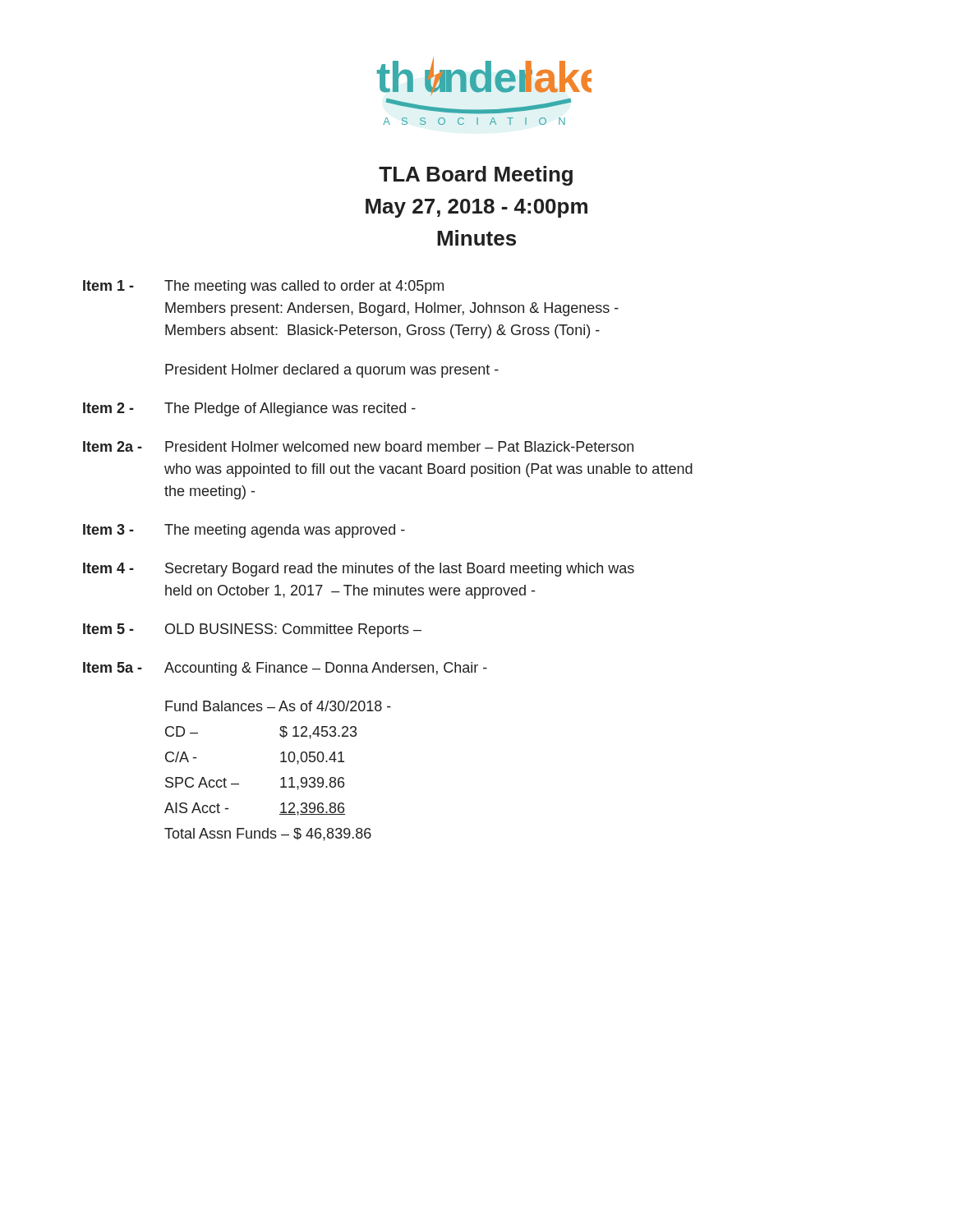Select the block starting "Item 5a -"
Screen dimensions: 1232x953
pos(476,671)
